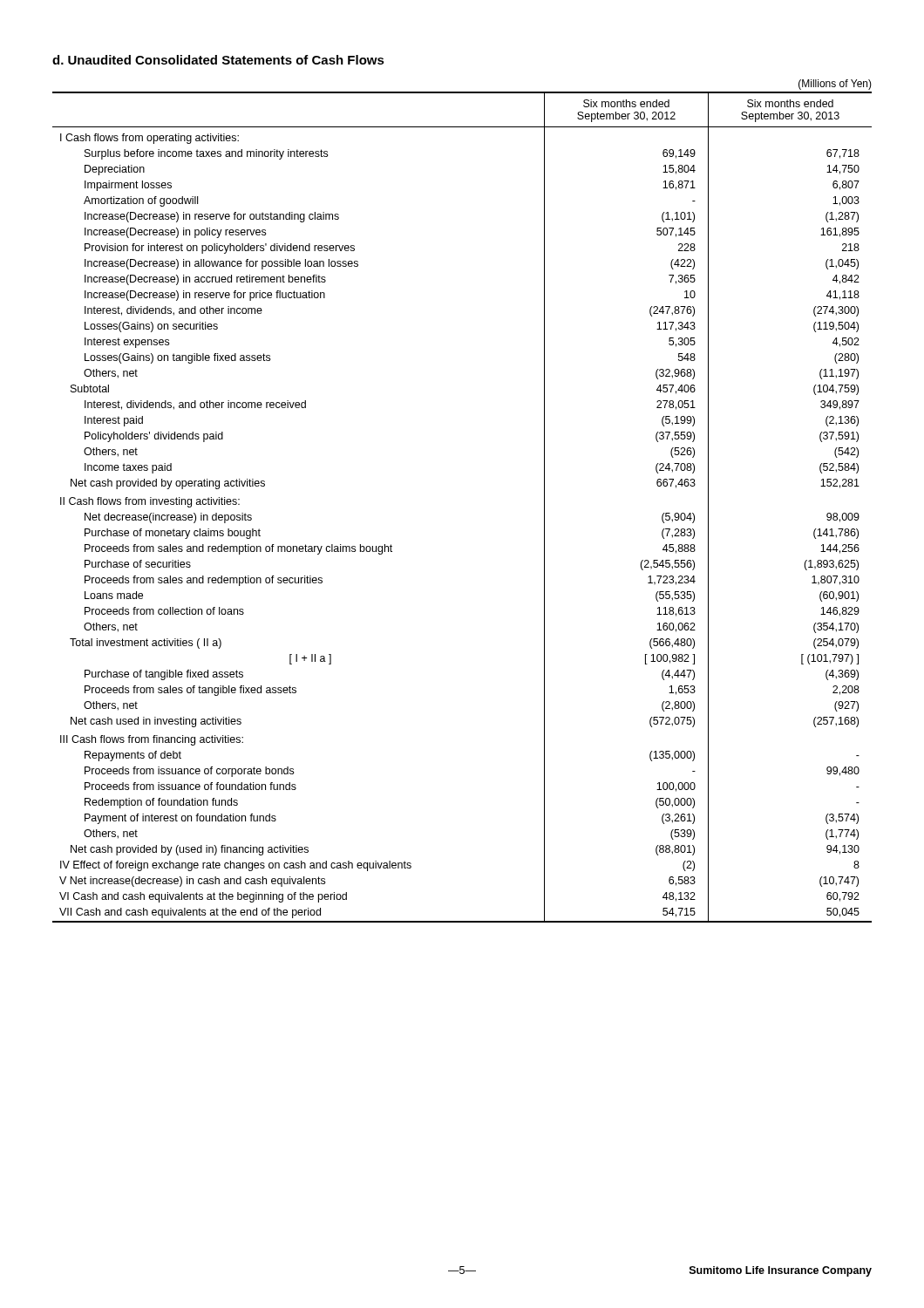Locate the table with the text "Repayments of debt"
Viewport: 924px width, 1308px height.
pos(462,500)
